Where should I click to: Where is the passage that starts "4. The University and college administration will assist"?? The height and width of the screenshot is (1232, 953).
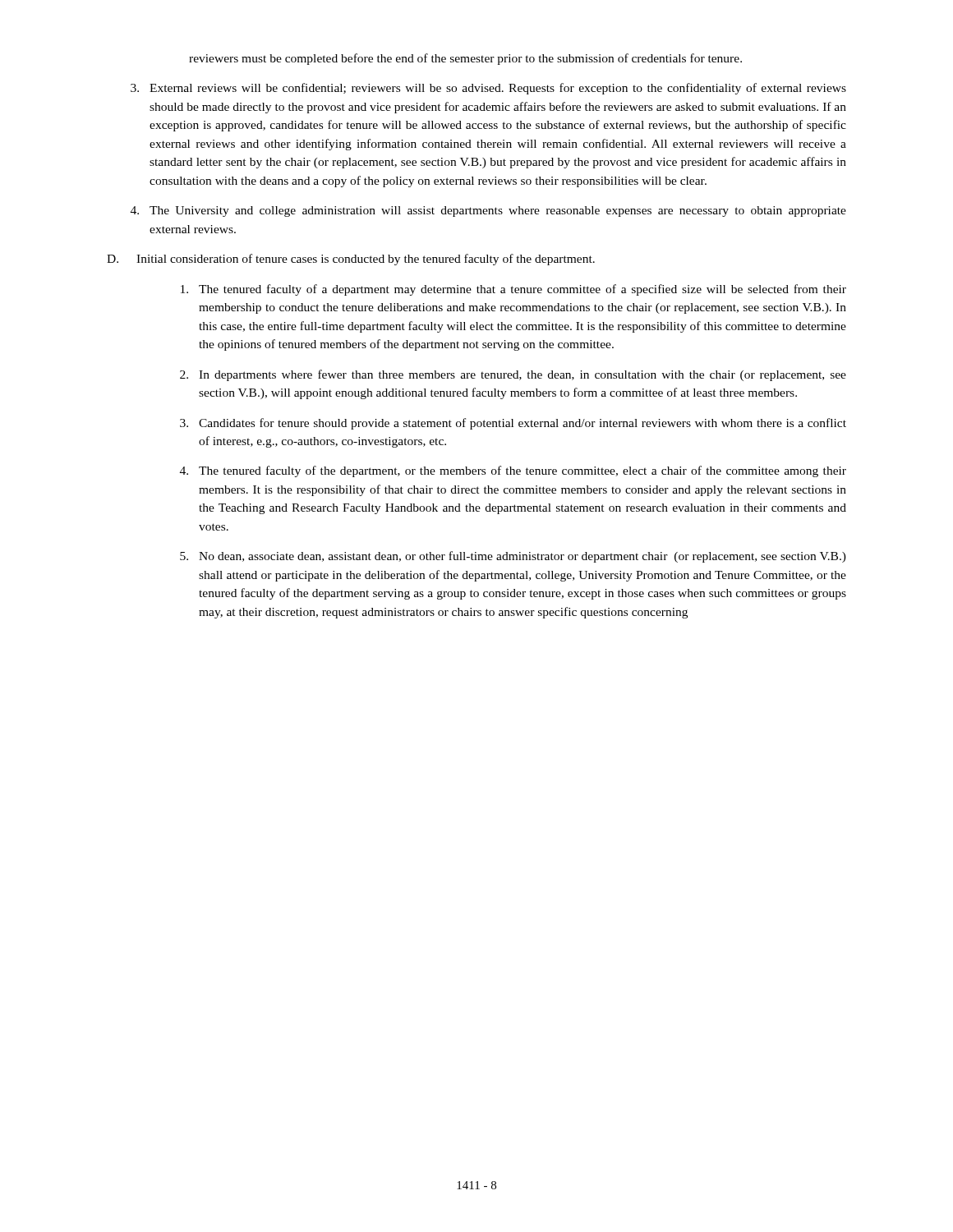click(x=476, y=220)
